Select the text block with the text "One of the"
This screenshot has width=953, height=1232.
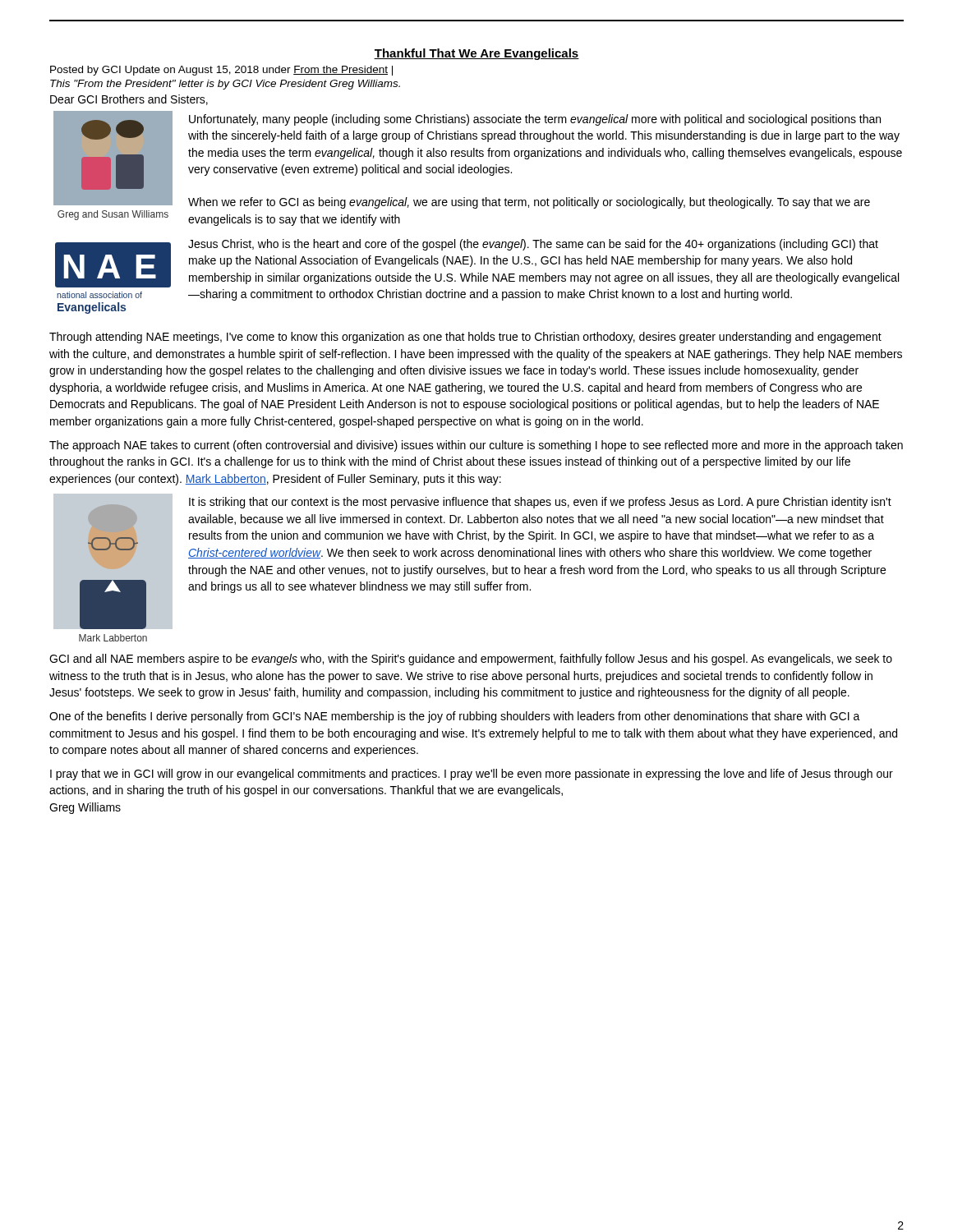pos(474,733)
